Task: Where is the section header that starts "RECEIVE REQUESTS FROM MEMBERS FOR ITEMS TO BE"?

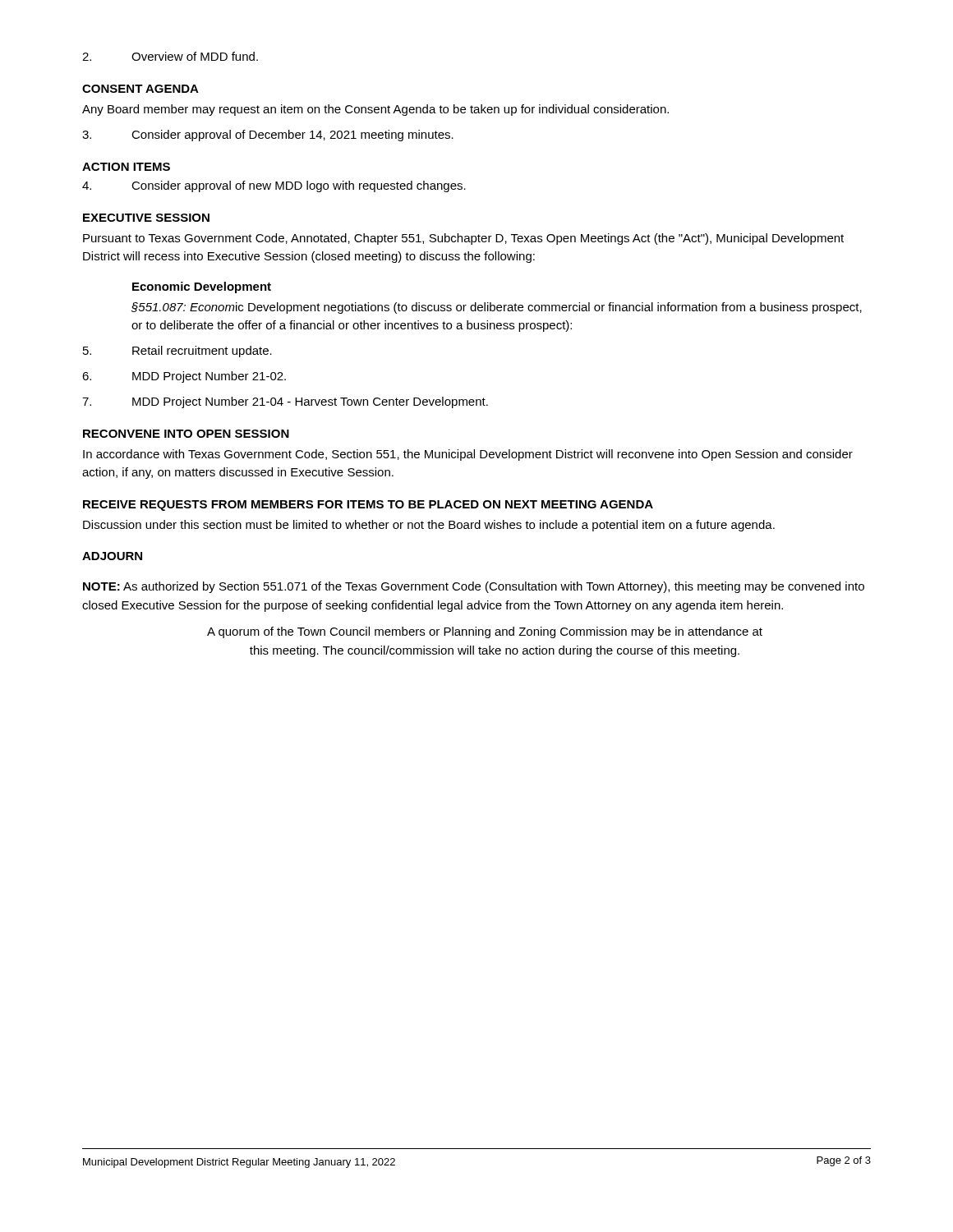Action: [x=368, y=503]
